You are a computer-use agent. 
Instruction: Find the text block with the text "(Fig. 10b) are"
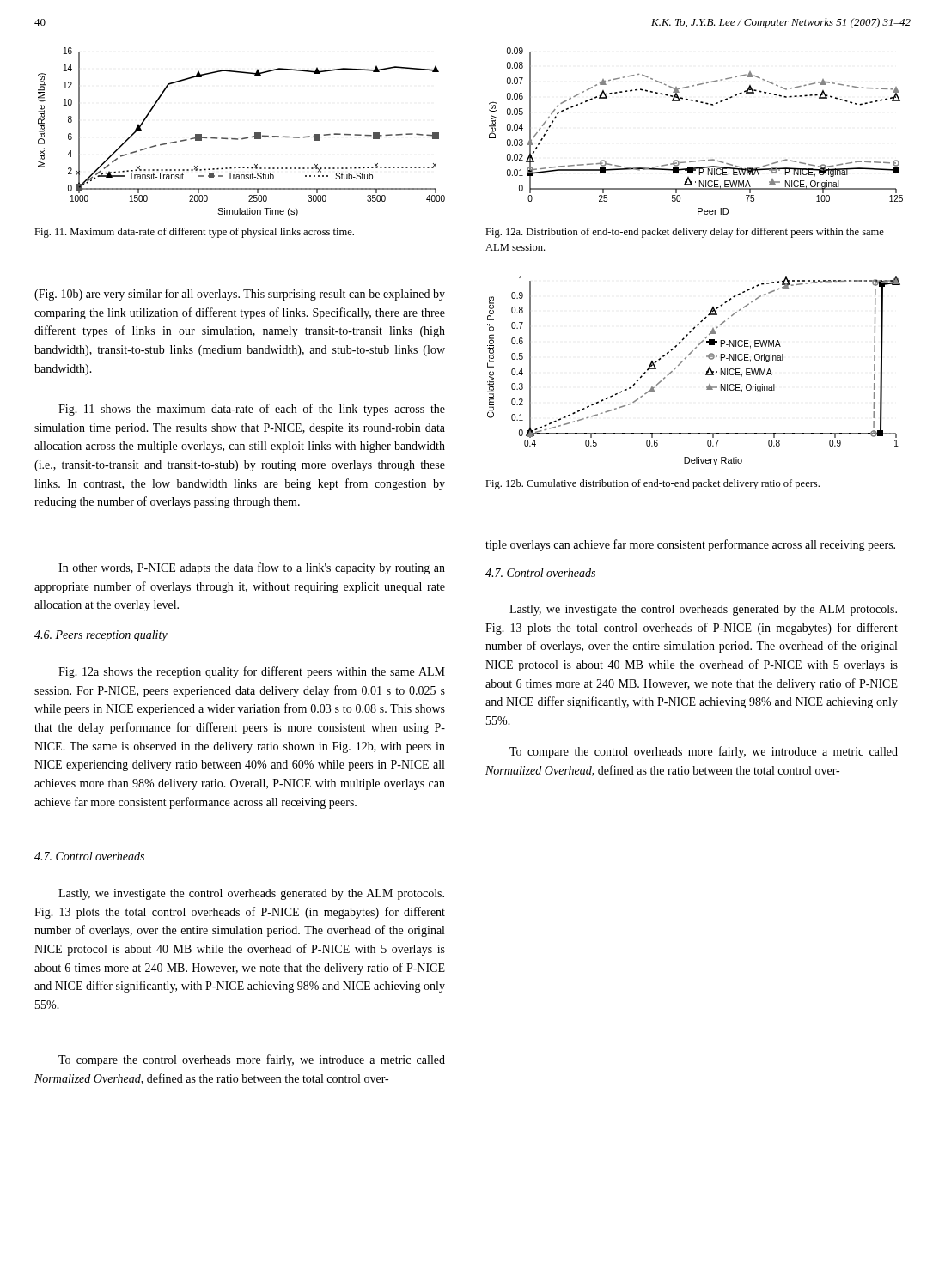240,332
